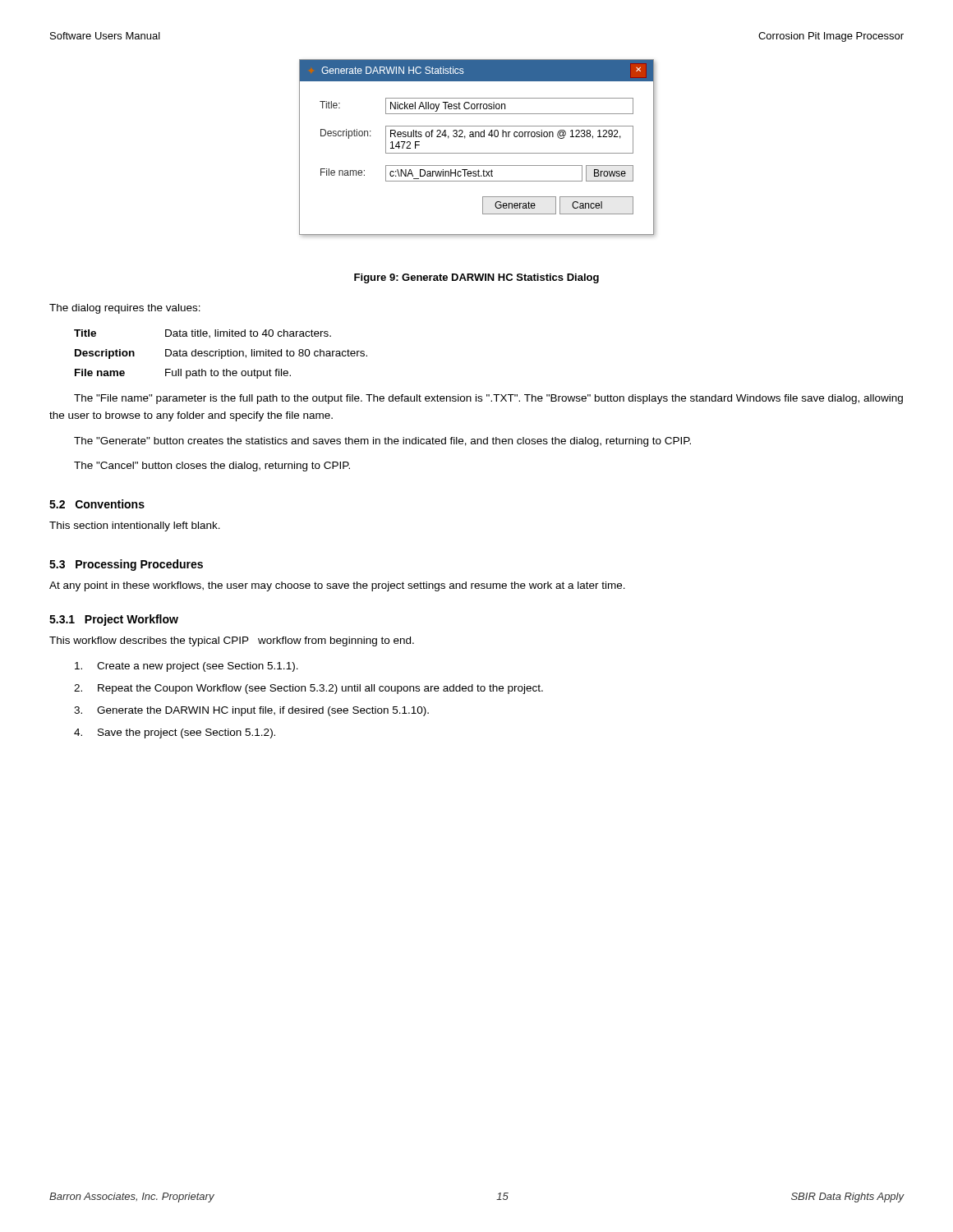Screen dimensions: 1232x953
Task: Locate the element starting "4. Save the project (see Section"
Action: click(x=175, y=733)
